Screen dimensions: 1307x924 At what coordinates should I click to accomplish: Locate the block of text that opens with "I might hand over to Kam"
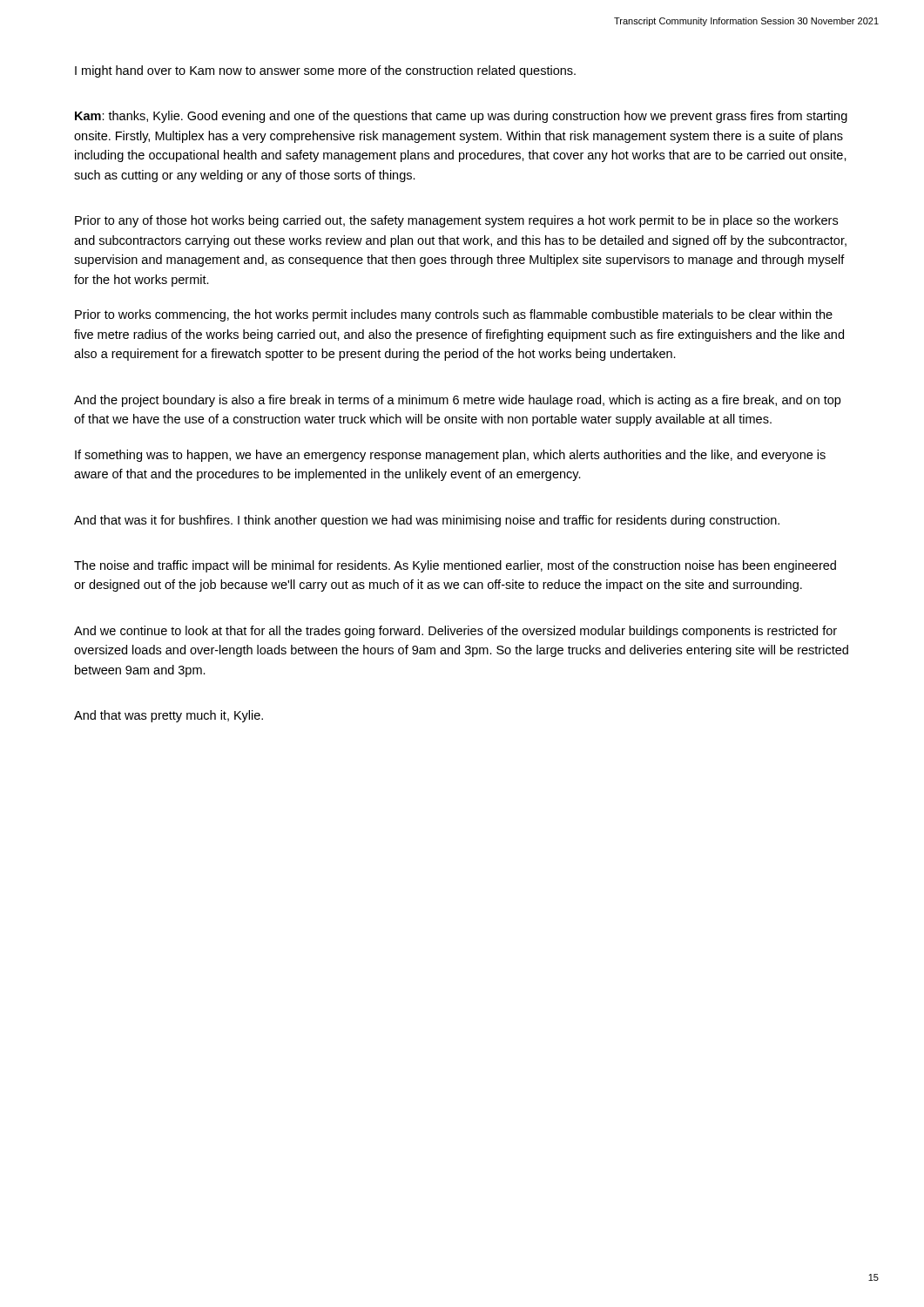click(x=325, y=71)
